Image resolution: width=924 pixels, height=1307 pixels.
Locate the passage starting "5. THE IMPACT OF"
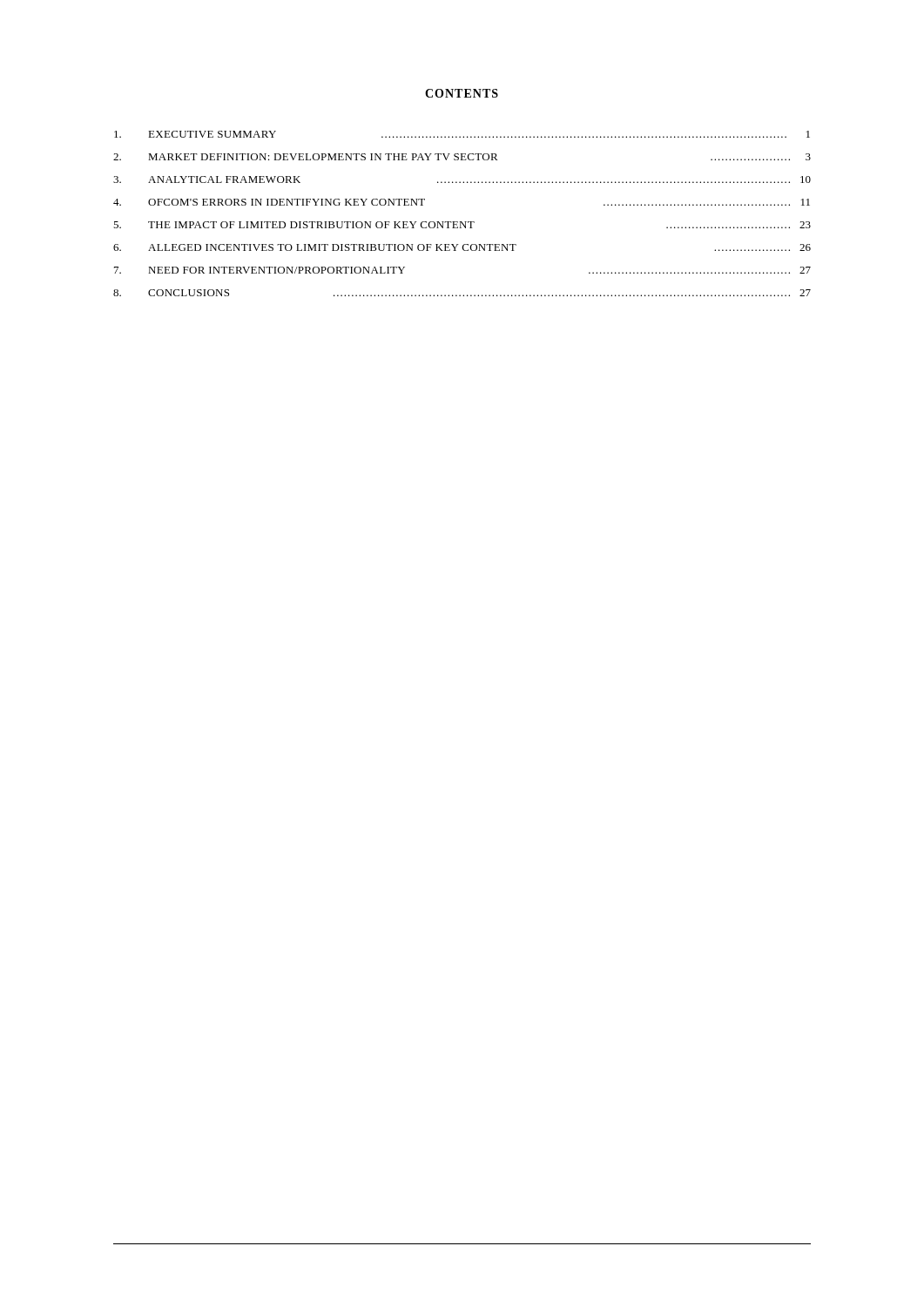(x=462, y=225)
